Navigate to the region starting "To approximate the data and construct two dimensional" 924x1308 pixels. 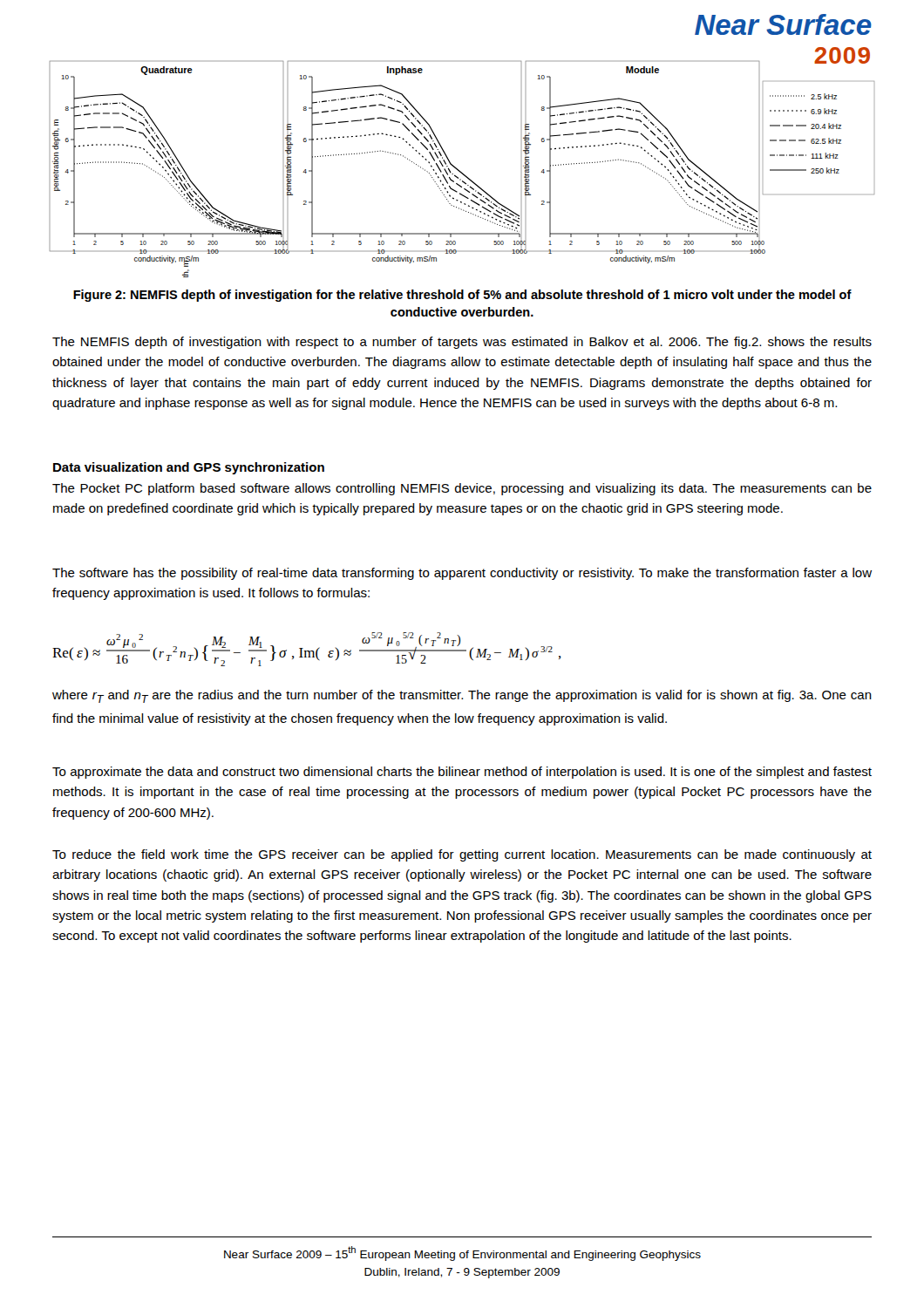point(462,792)
